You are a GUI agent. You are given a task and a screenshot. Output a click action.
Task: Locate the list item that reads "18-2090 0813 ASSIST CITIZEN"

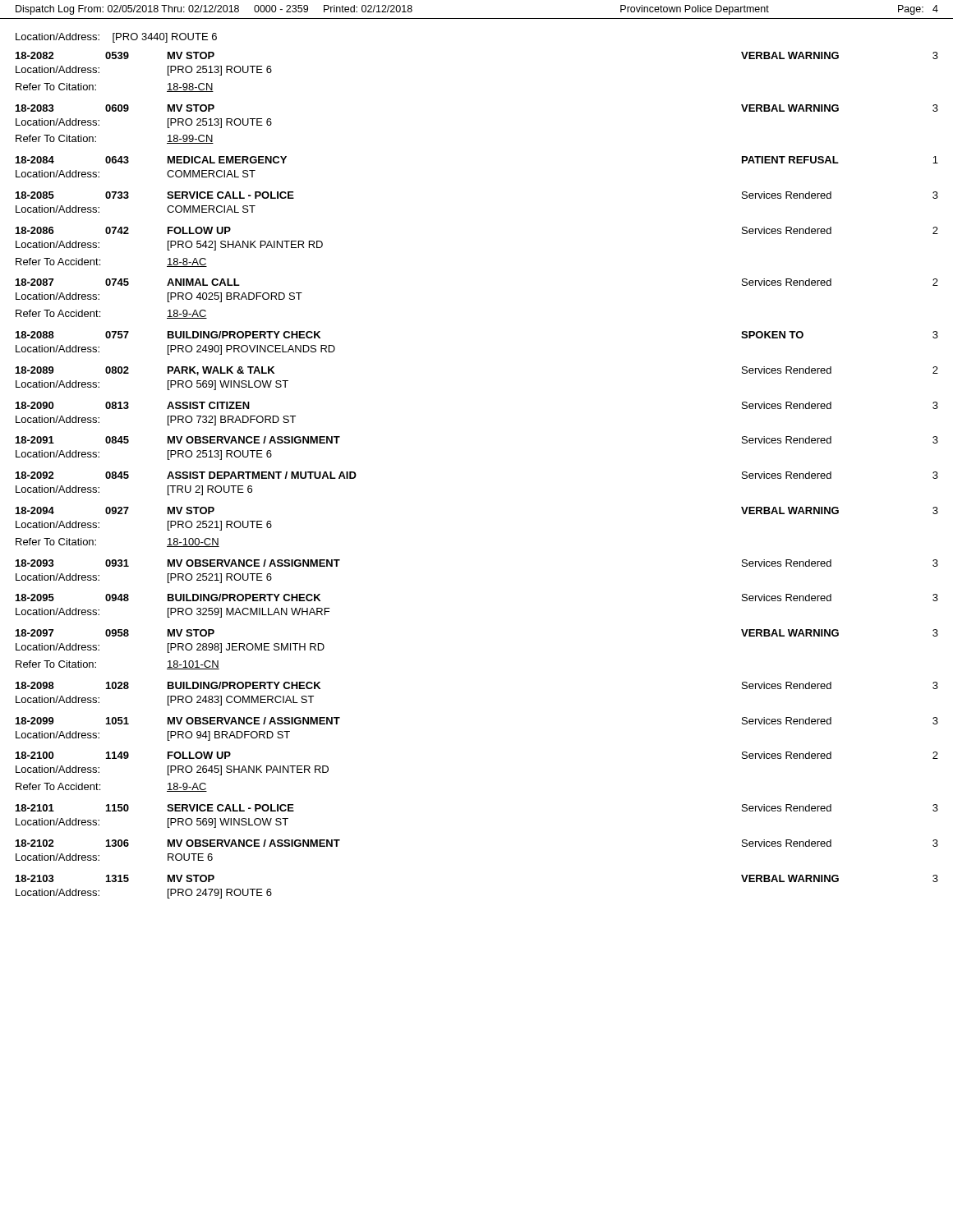tap(37, 405)
